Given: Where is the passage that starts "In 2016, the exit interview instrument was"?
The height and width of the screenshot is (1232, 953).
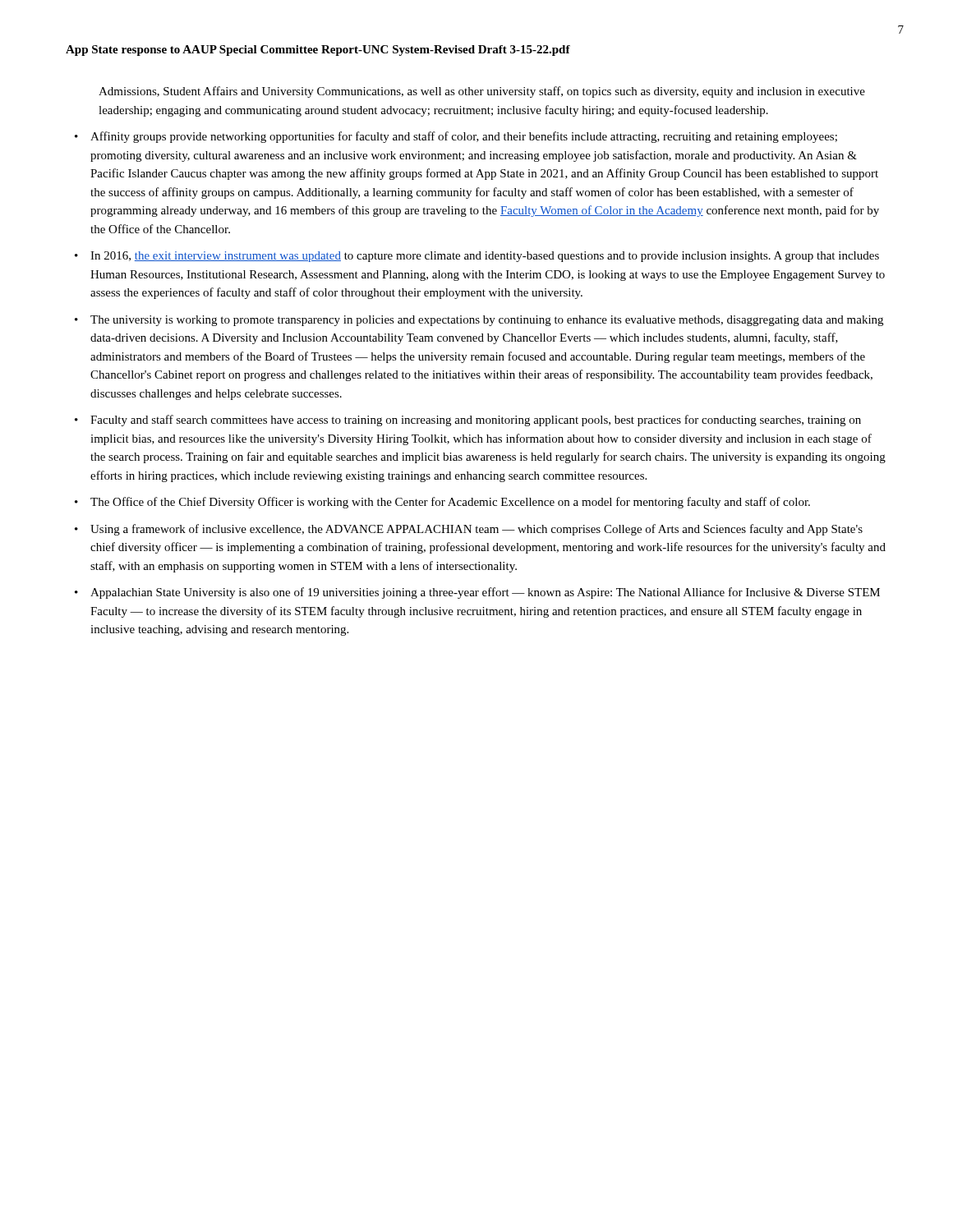Looking at the screenshot, I should [488, 274].
